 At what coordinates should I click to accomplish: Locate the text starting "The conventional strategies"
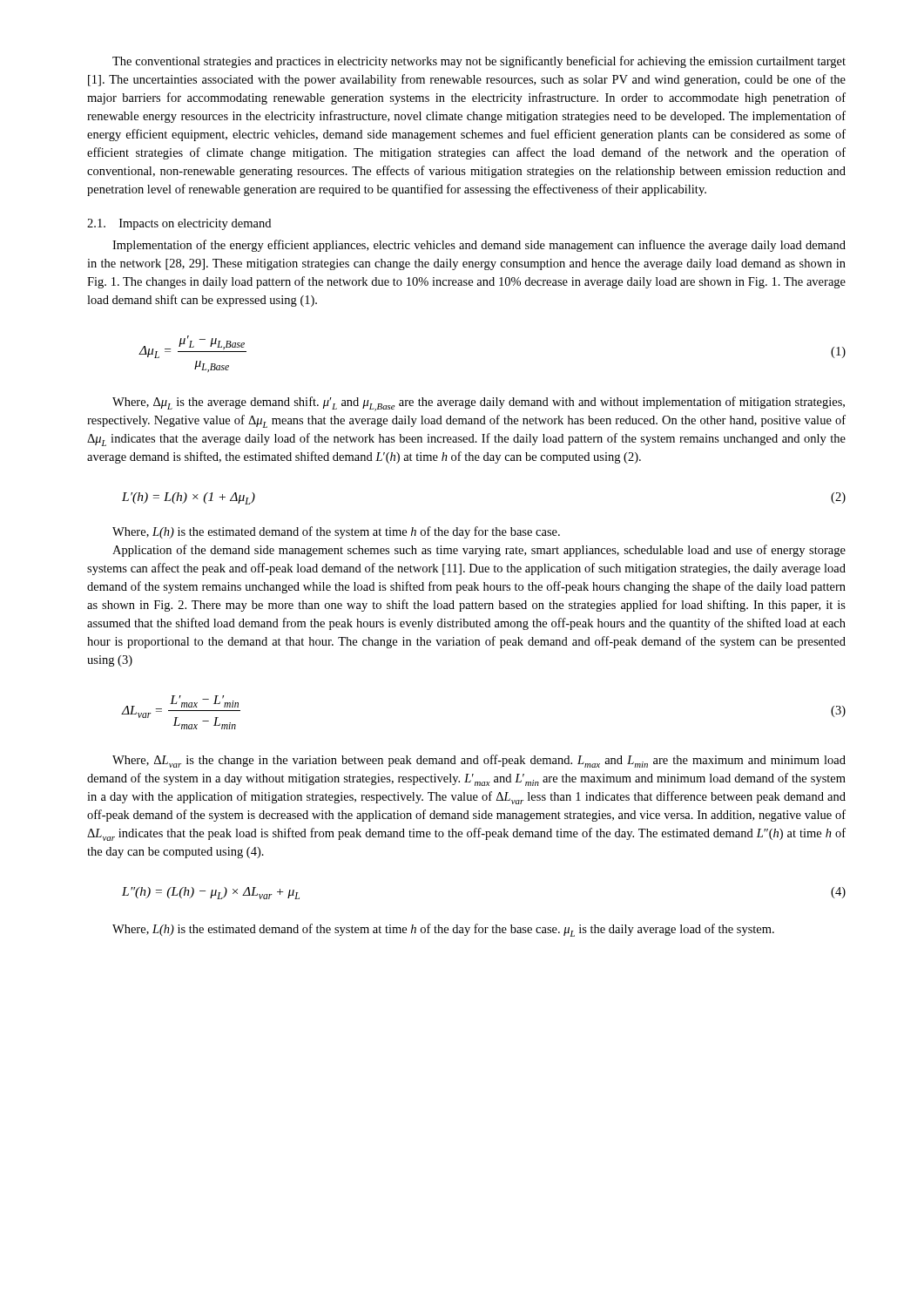pos(466,126)
